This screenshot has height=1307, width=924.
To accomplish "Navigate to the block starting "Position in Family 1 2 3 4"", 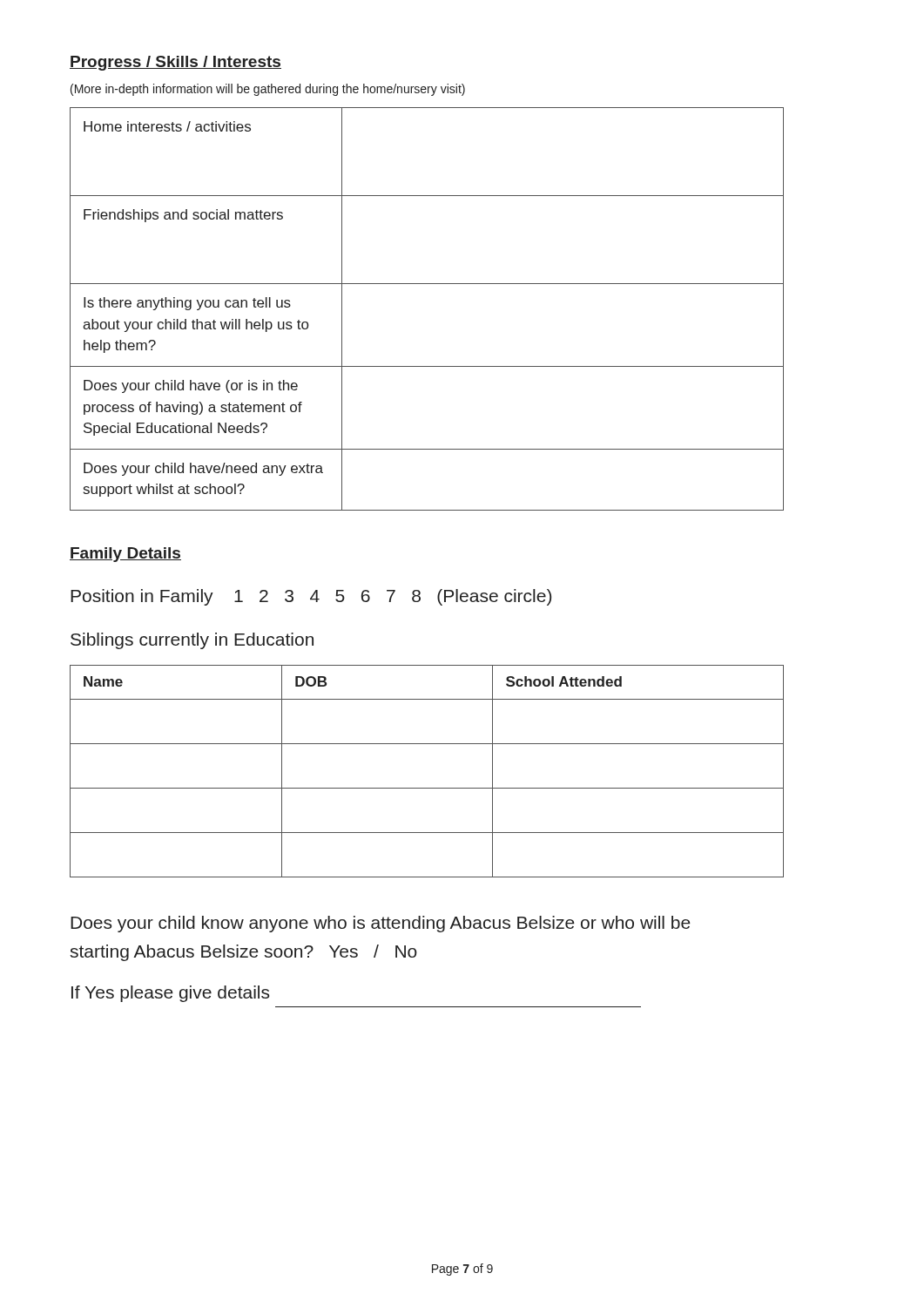I will 311,596.
